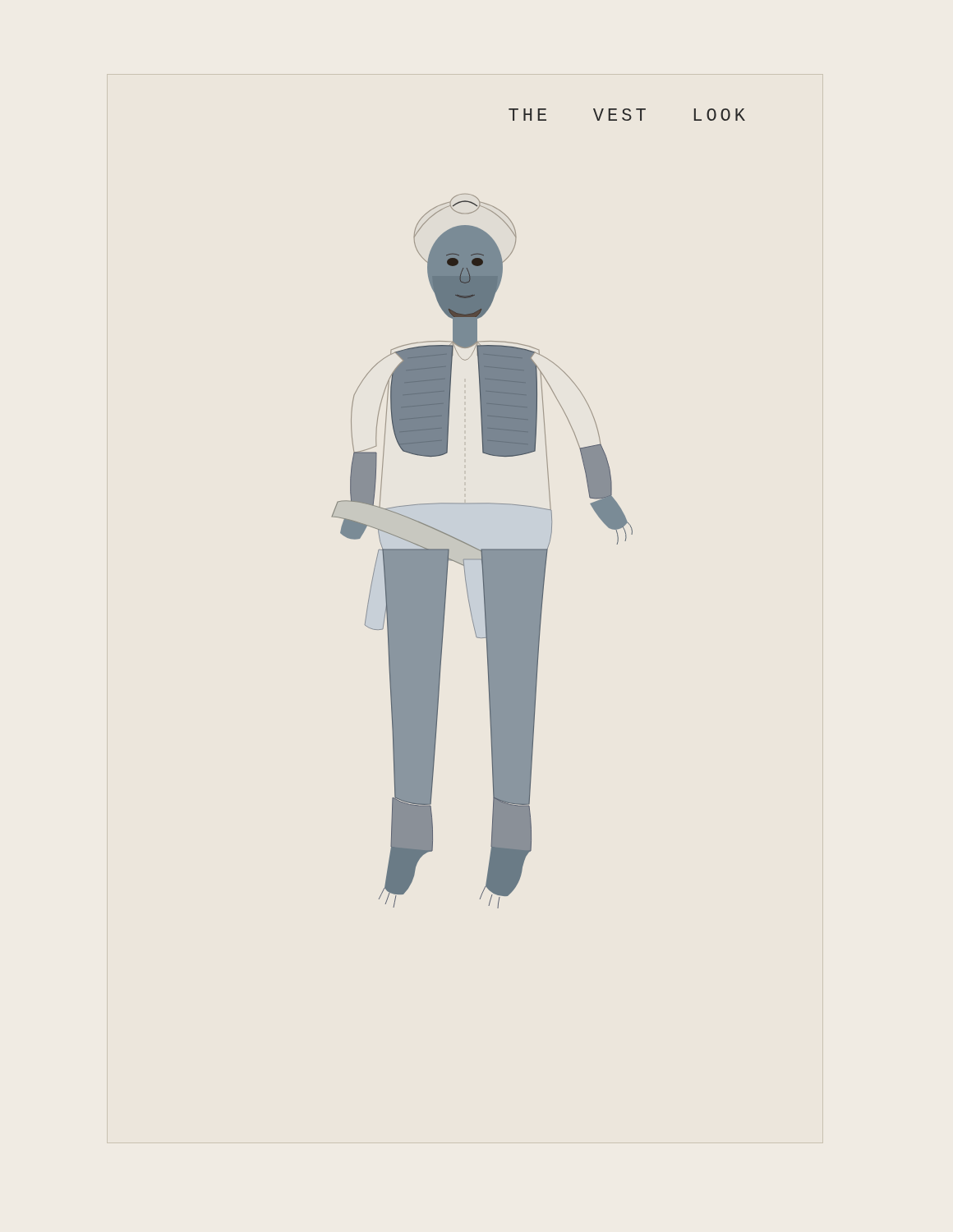
Task: Click on the illustration
Action: coord(465,609)
